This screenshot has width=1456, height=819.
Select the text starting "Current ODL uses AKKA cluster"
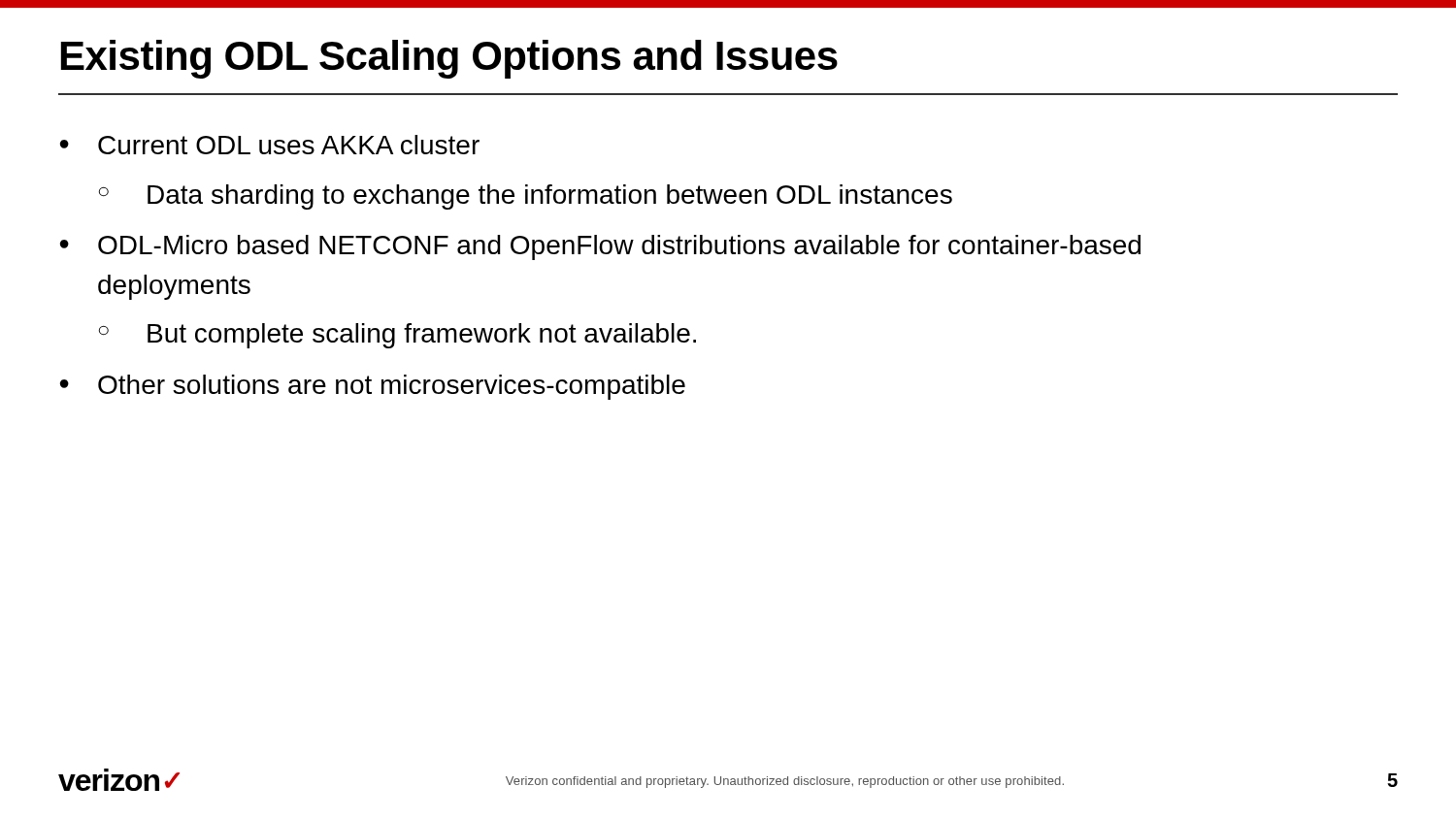(x=289, y=145)
